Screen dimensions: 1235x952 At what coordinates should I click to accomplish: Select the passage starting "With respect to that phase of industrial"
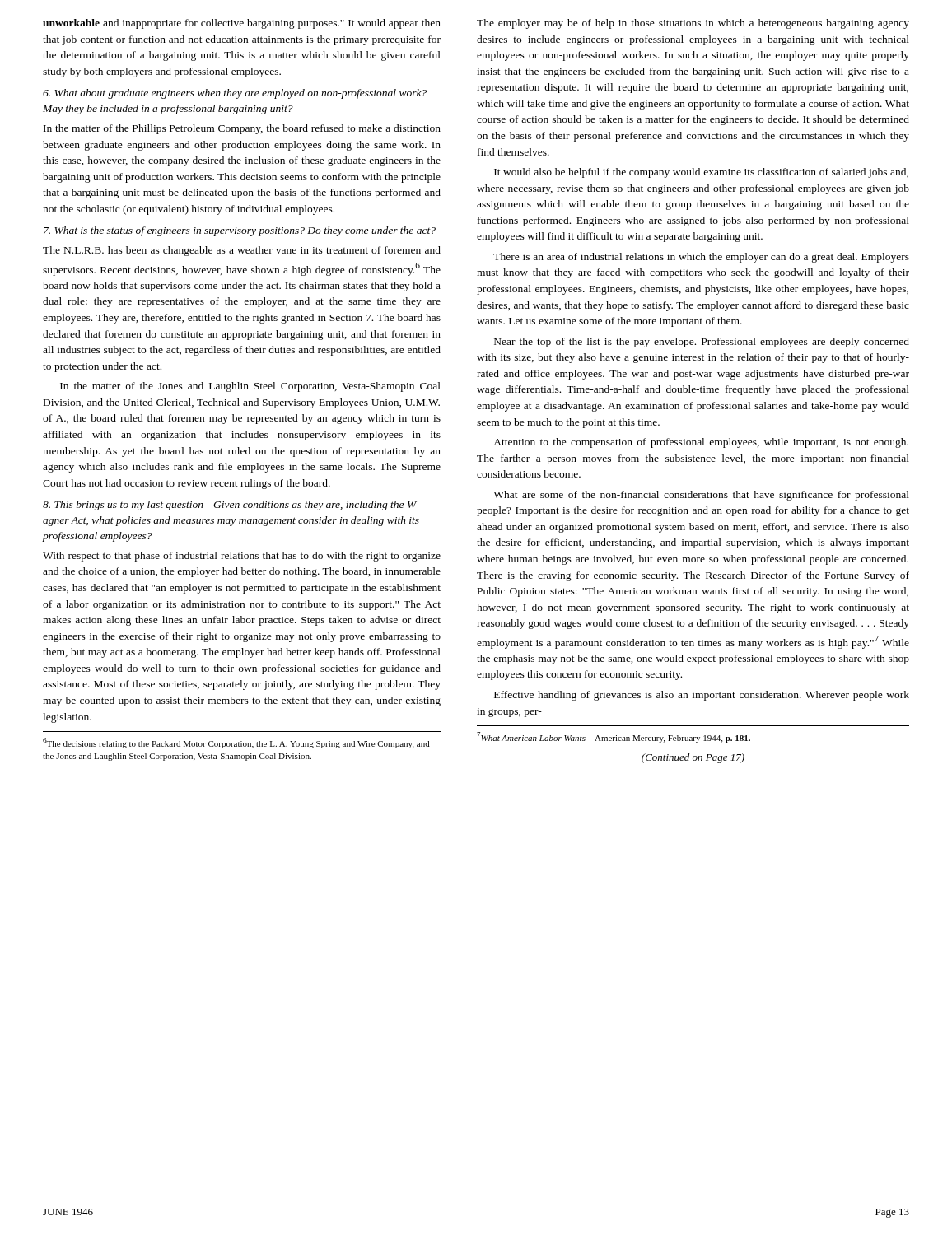pos(242,636)
